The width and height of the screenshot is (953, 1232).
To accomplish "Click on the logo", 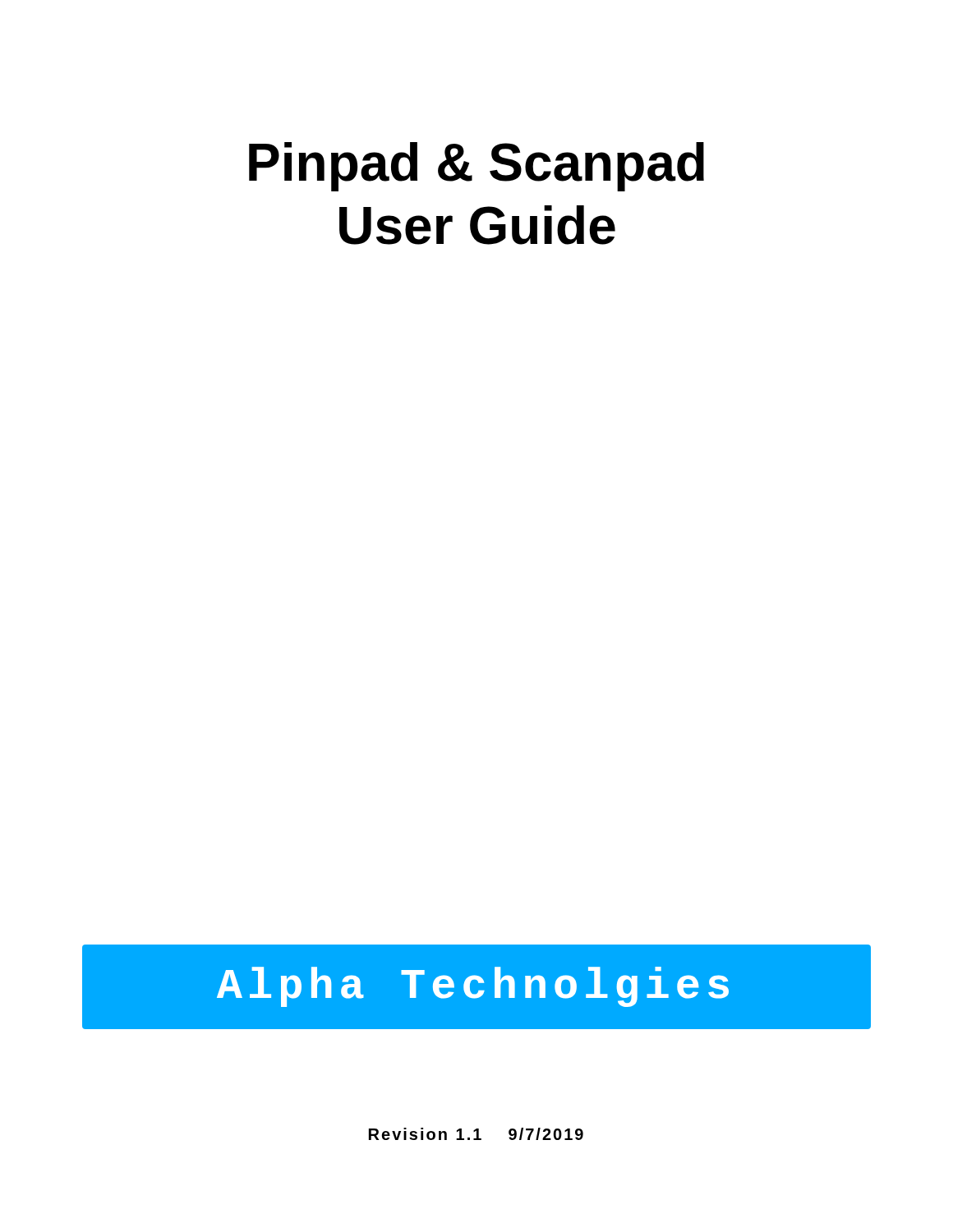I will pos(476,987).
